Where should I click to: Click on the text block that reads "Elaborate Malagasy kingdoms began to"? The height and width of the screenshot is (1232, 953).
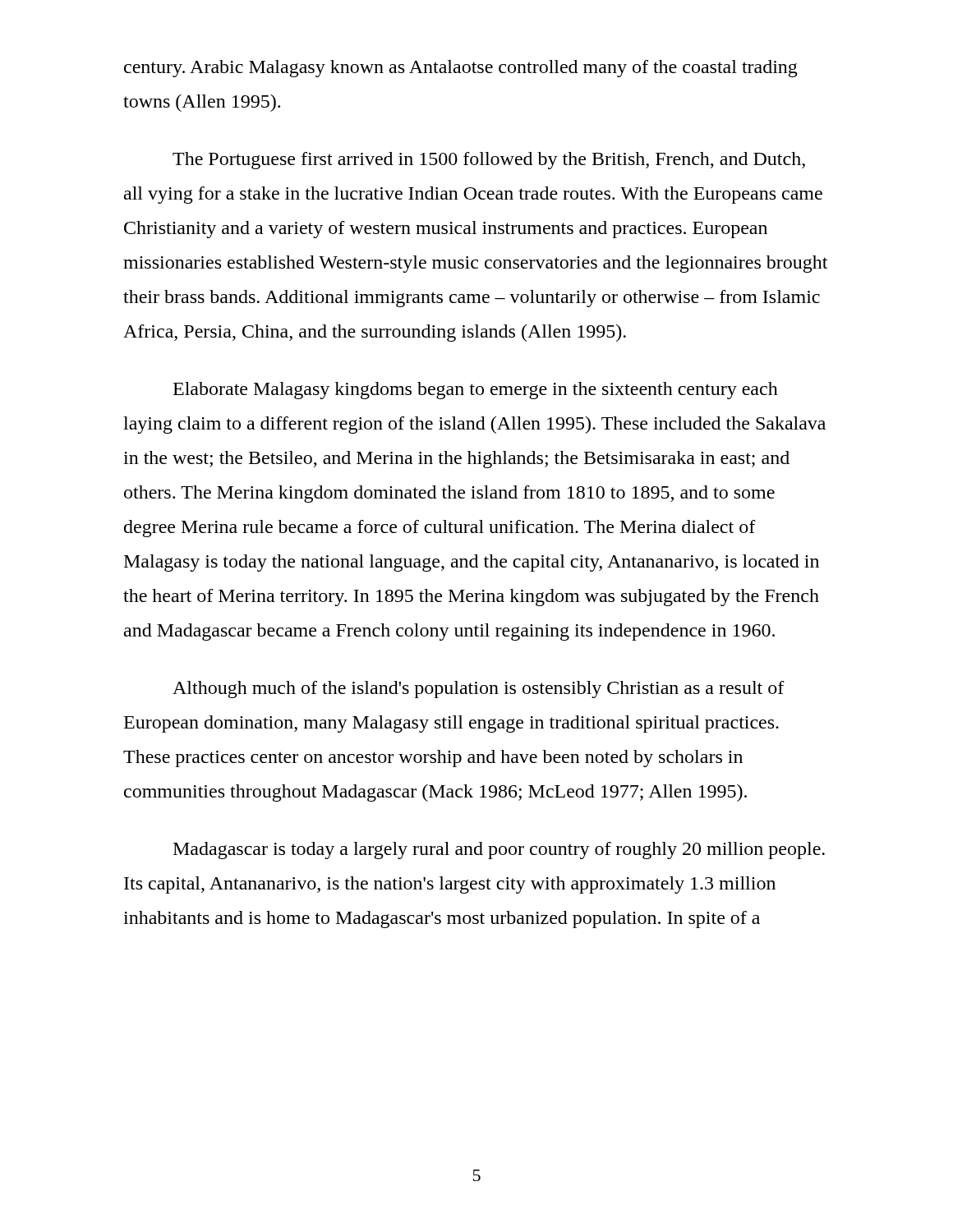pyautogui.click(x=476, y=509)
